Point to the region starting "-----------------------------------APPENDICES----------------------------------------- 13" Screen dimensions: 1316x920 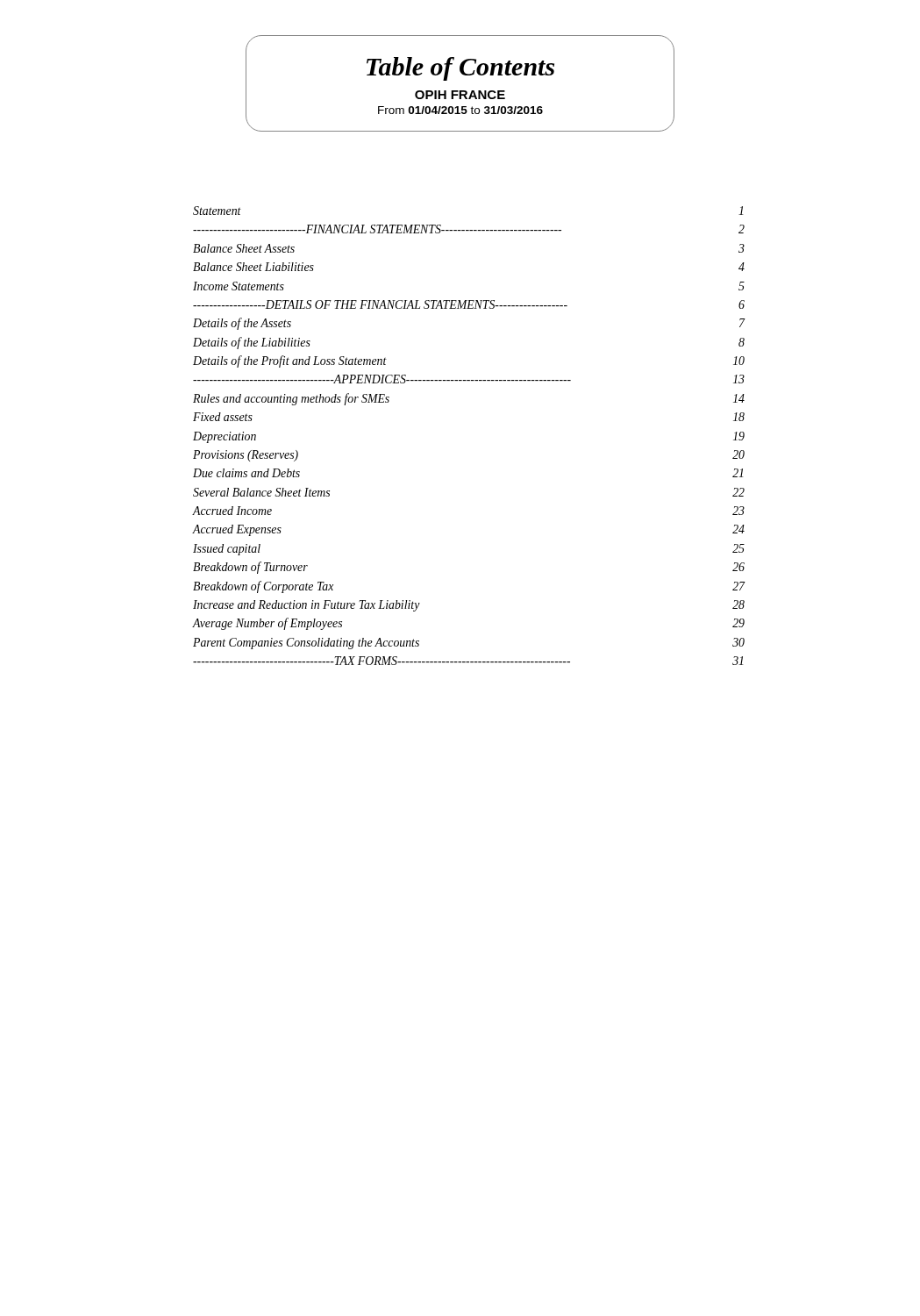pyautogui.click(x=469, y=380)
